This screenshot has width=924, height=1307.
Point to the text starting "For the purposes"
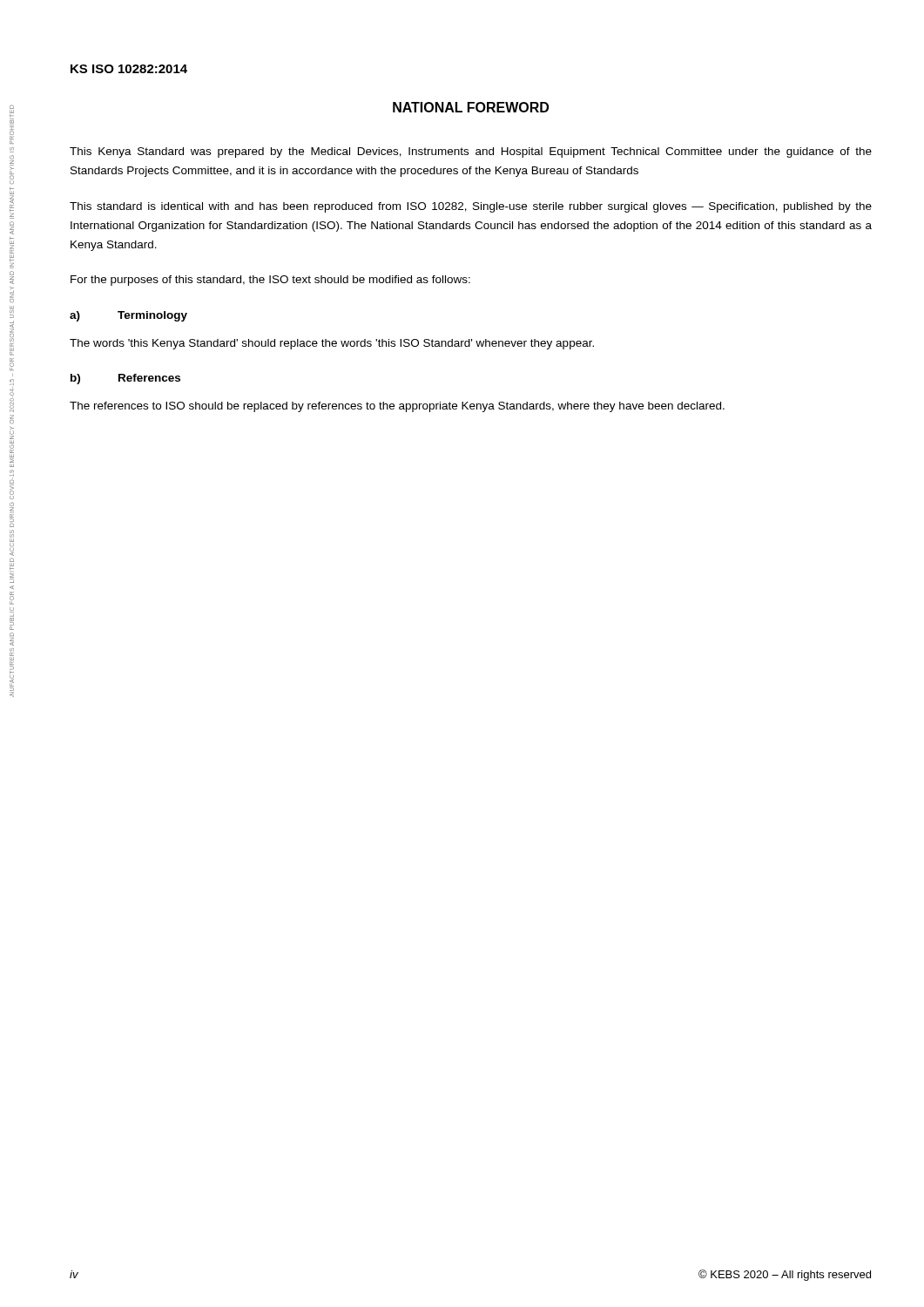[270, 280]
